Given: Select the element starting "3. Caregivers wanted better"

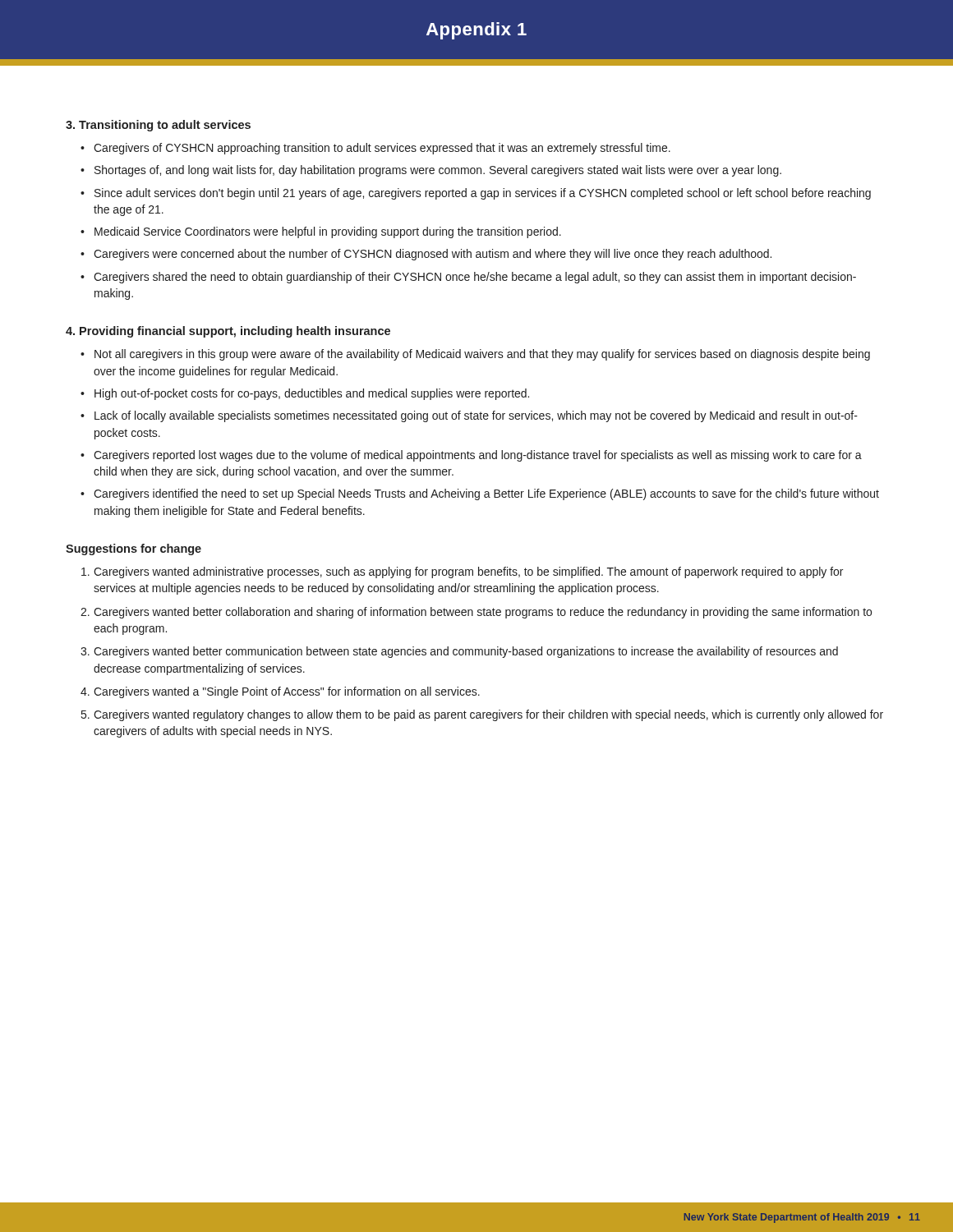Looking at the screenshot, I should (459, 659).
